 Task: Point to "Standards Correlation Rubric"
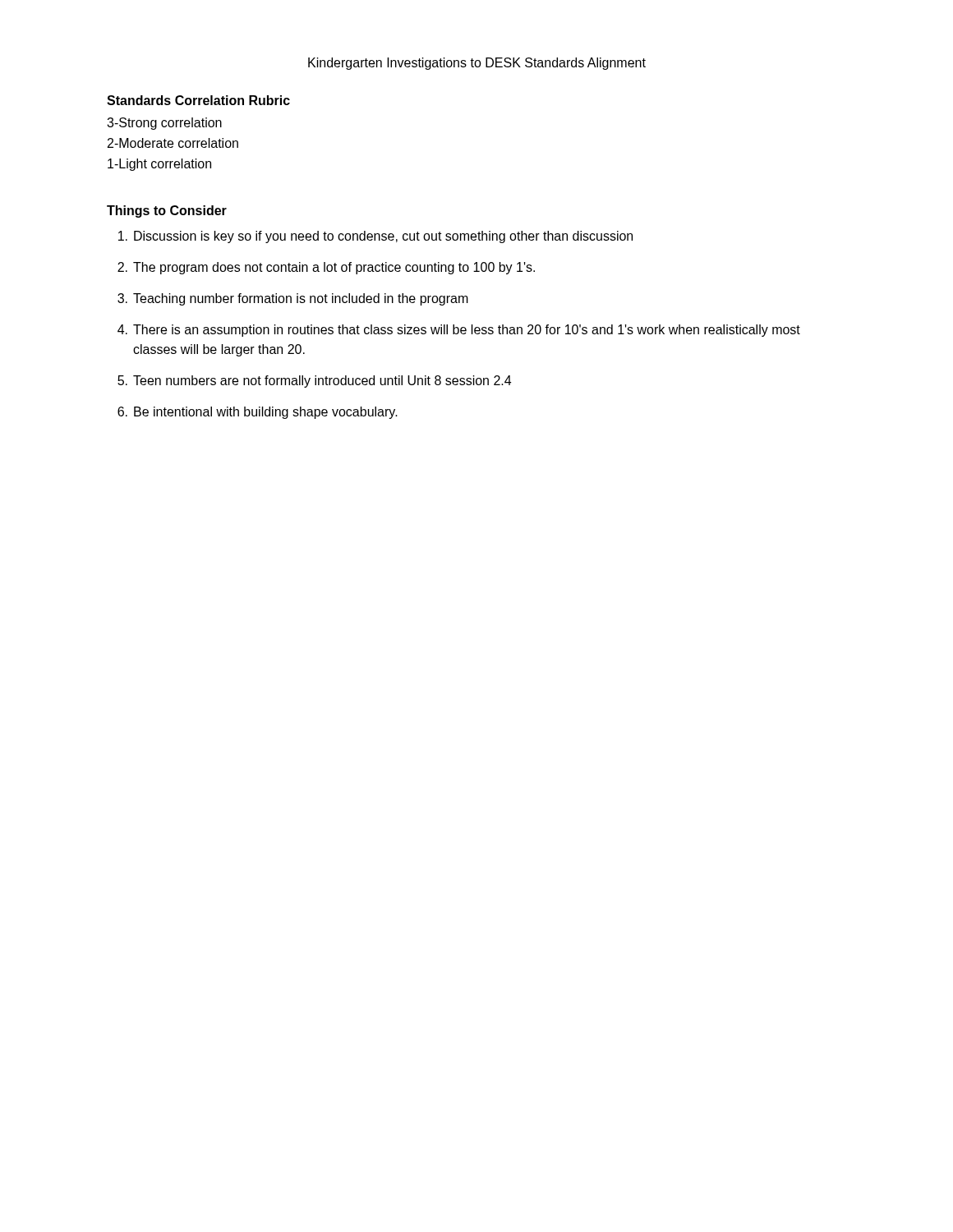198,101
